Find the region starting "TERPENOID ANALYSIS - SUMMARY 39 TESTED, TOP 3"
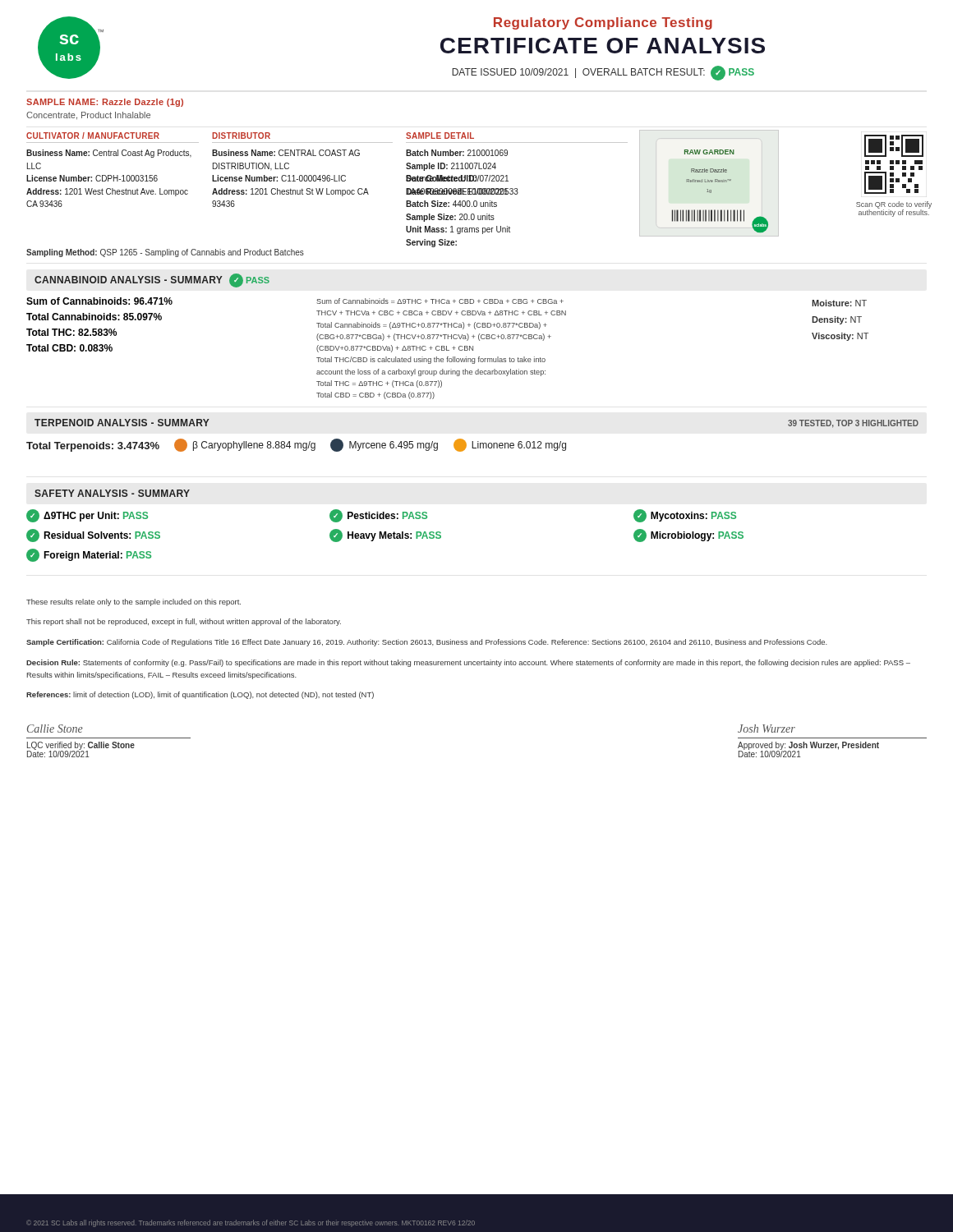Image resolution: width=953 pixels, height=1232 pixels. tap(124, 425)
